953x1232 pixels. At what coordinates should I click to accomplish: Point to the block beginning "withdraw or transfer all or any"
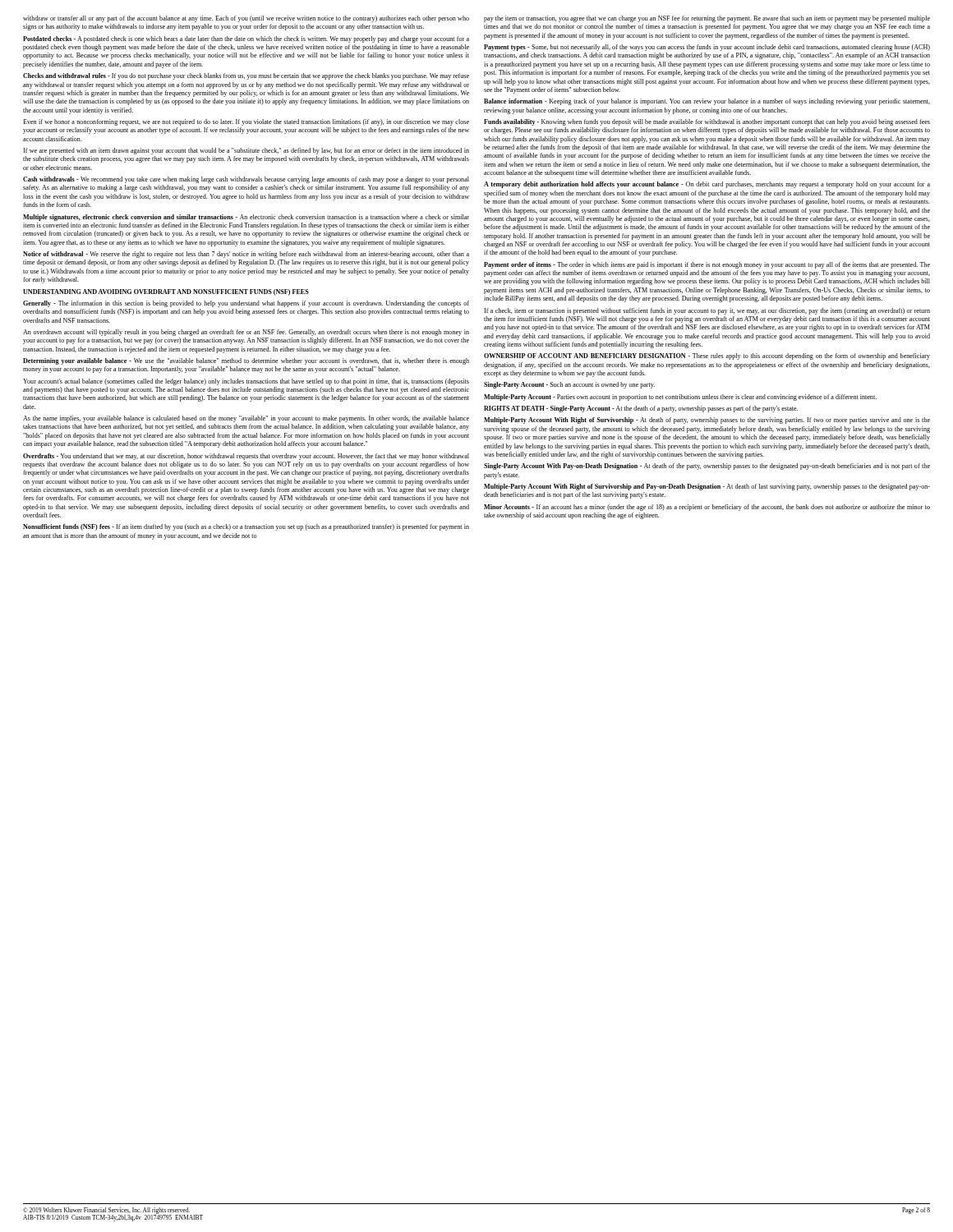pos(246,23)
